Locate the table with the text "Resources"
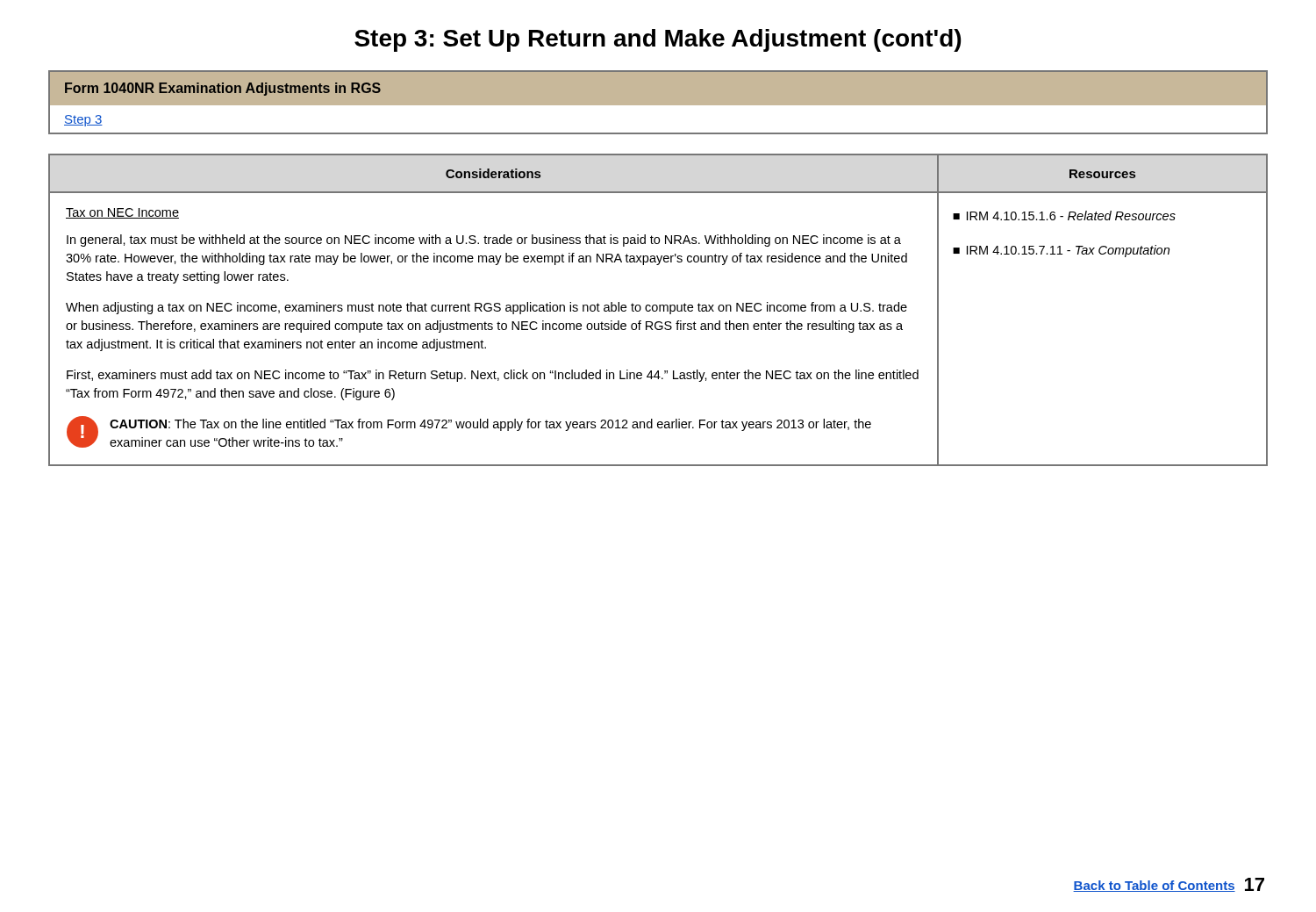 (x=658, y=310)
